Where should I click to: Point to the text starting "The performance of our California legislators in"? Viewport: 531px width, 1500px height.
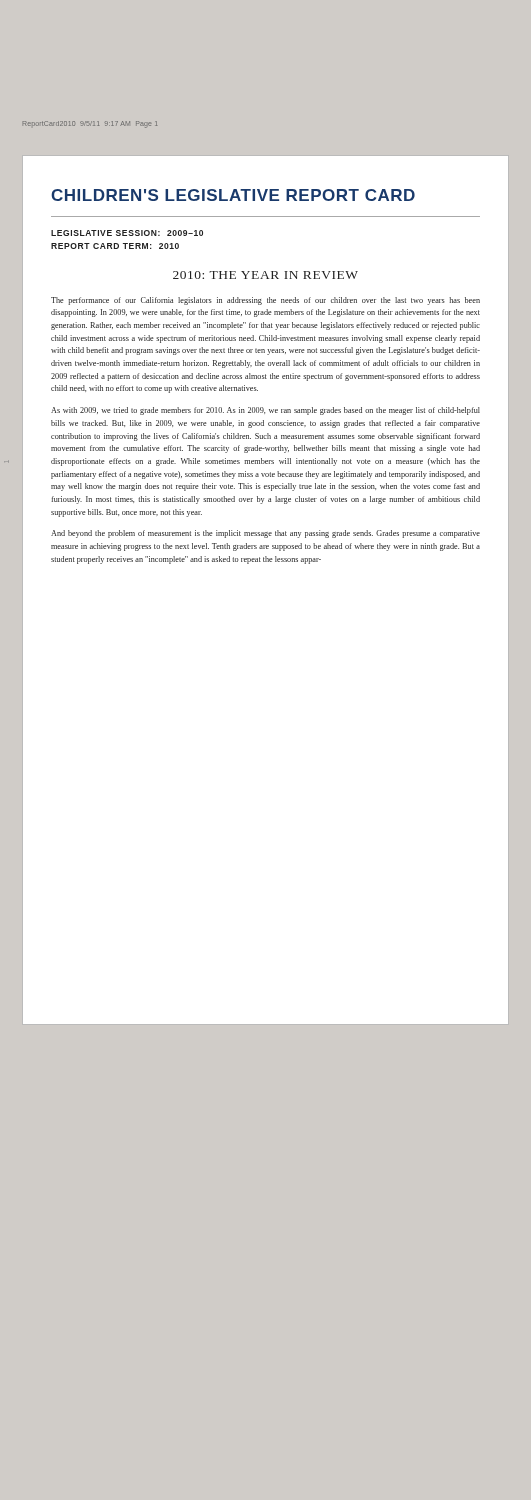pos(266,344)
